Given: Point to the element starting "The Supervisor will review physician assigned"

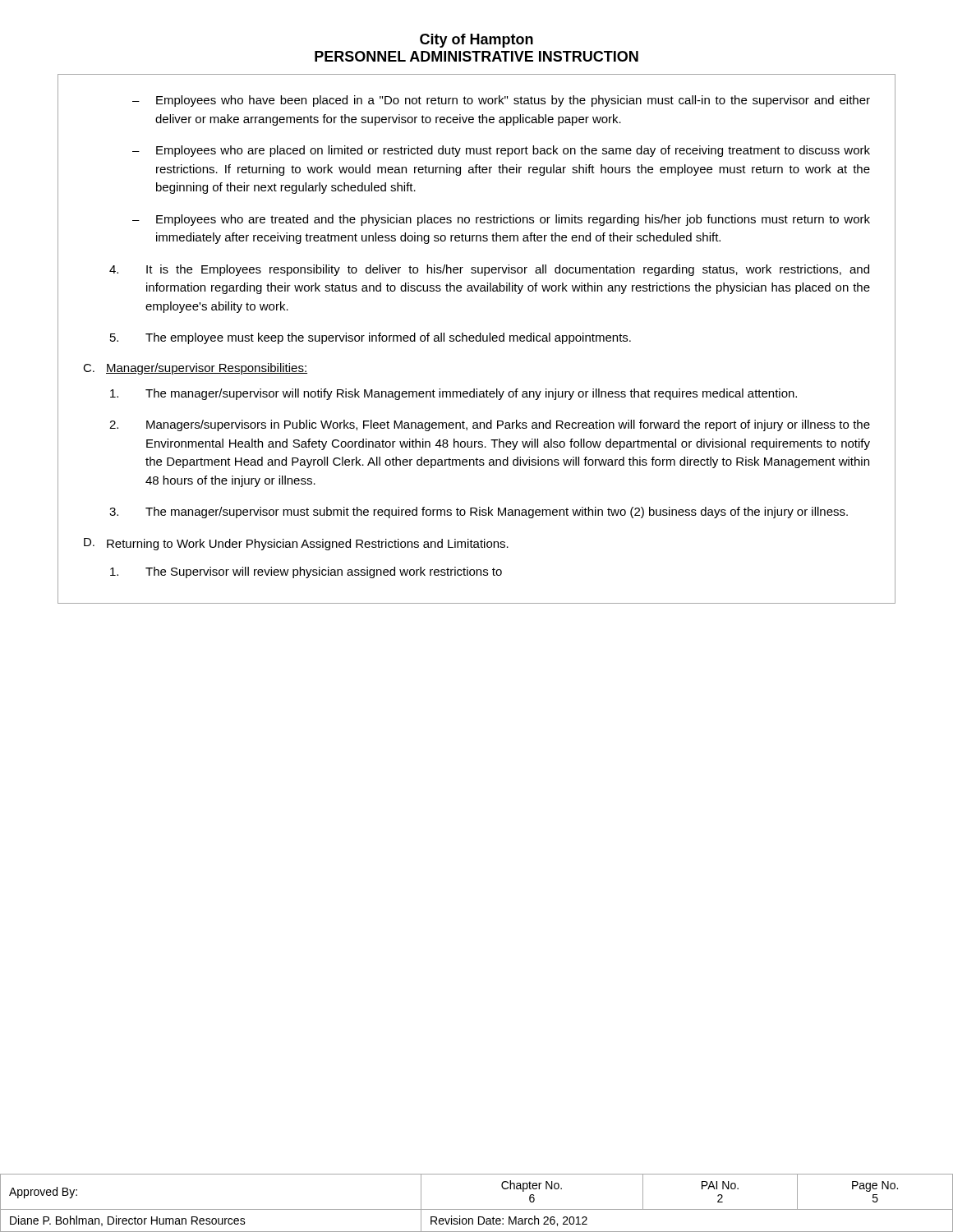Looking at the screenshot, I should [x=490, y=572].
